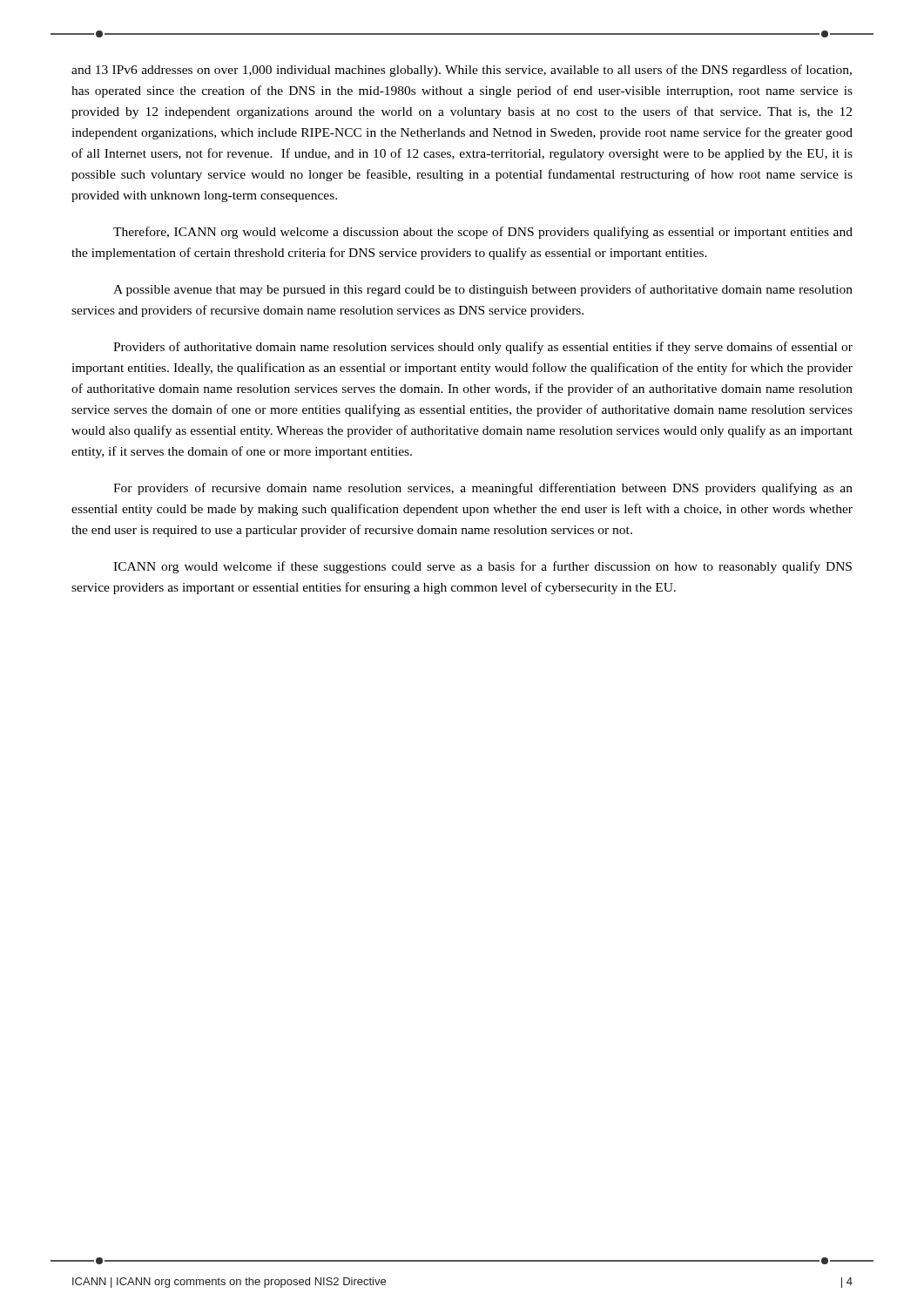924x1307 pixels.
Task: Point to the block beginning "Therefore, ICANN org would"
Action: tap(462, 242)
